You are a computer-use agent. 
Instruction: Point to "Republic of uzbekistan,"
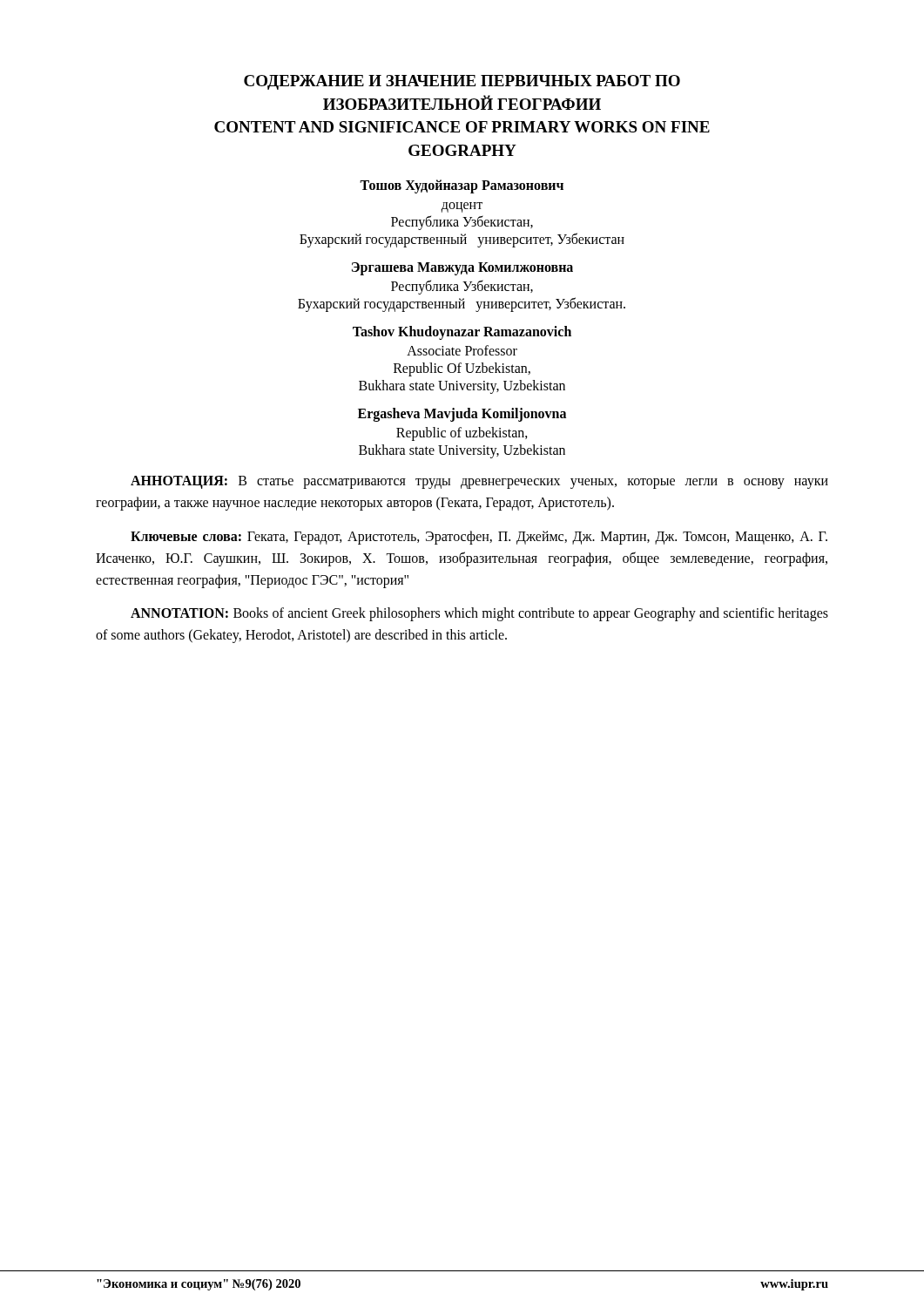pyautogui.click(x=462, y=433)
